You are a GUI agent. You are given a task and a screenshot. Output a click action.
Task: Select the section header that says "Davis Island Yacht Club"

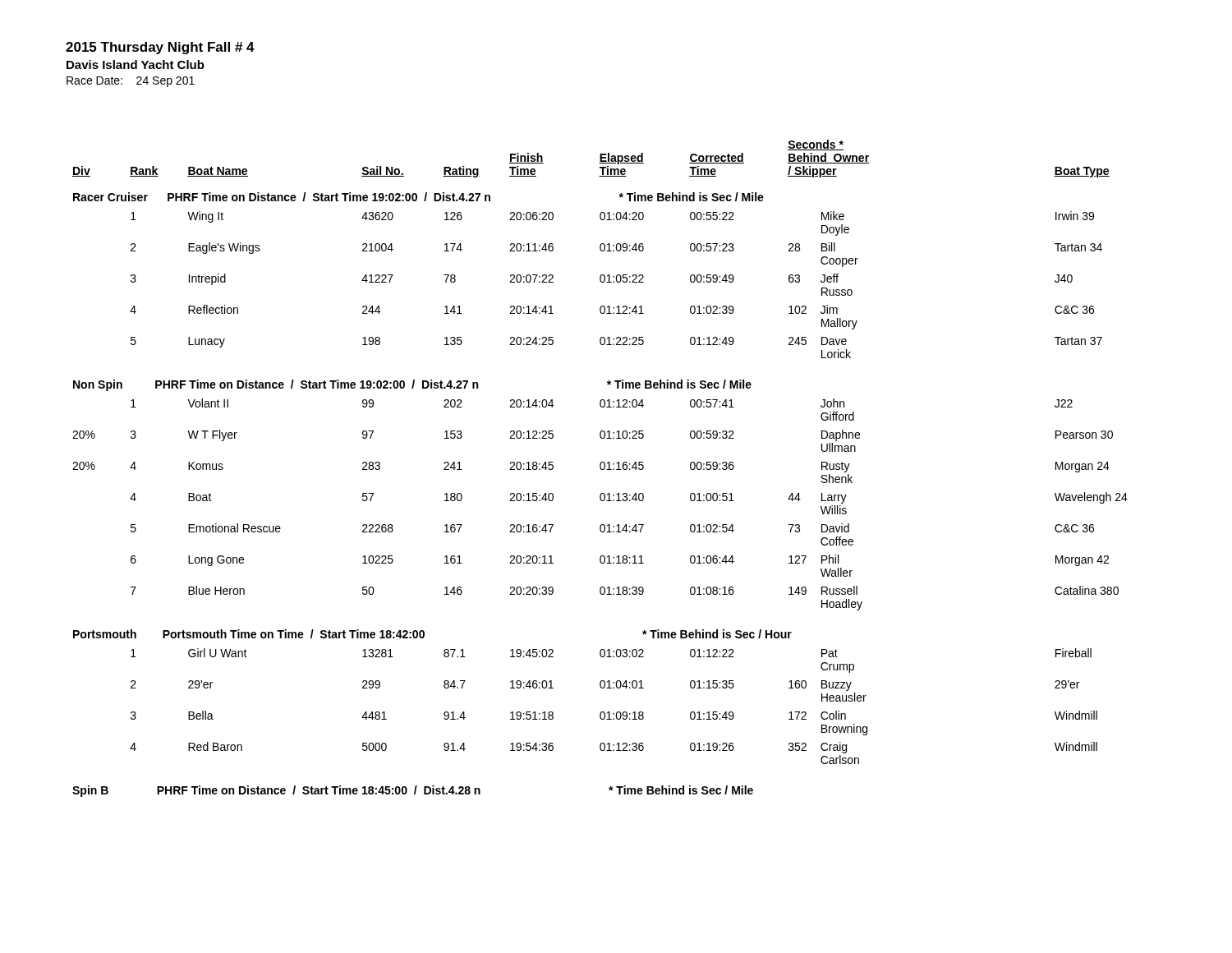click(135, 64)
